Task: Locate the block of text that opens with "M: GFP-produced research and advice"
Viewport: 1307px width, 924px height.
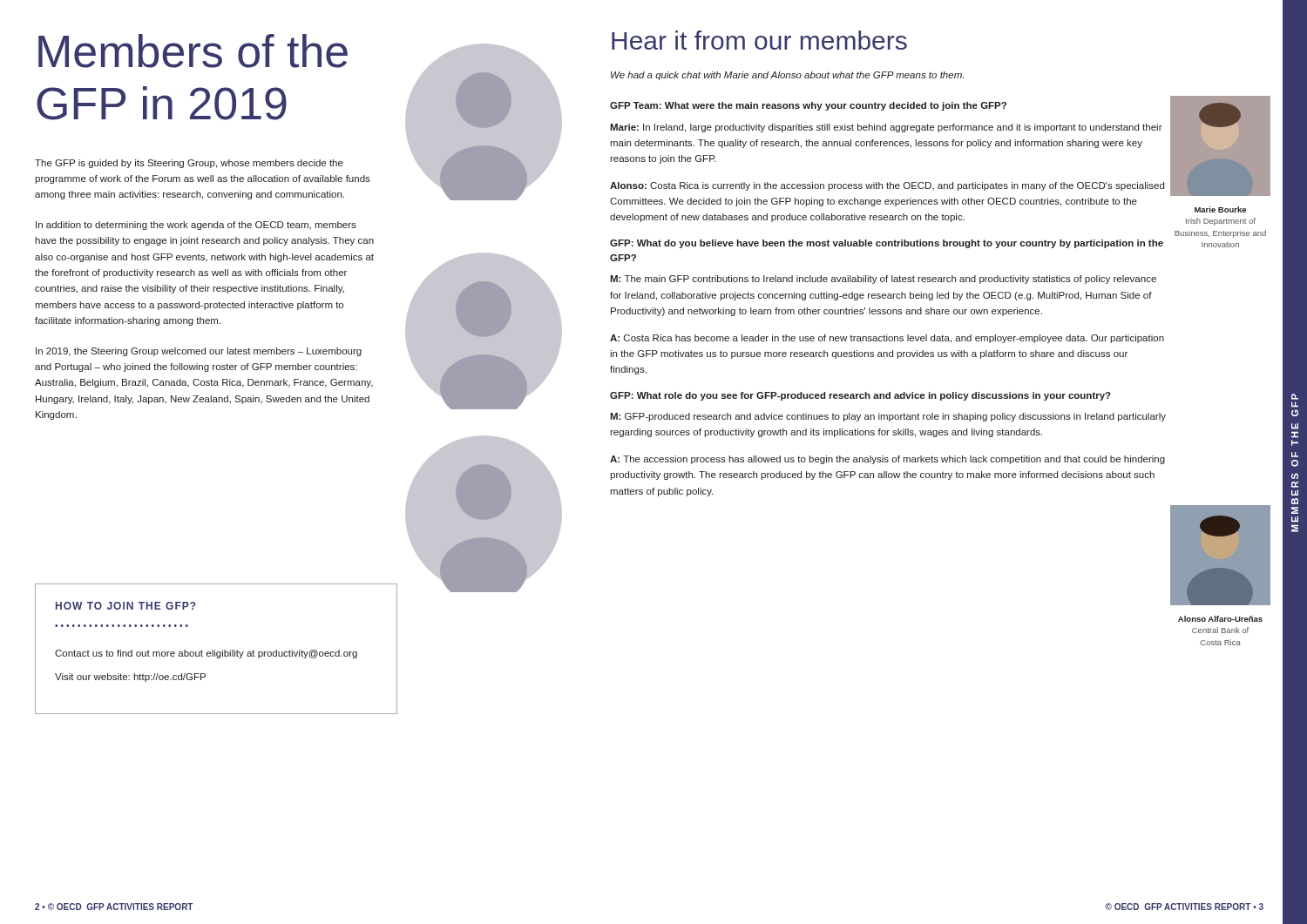Action: click(888, 424)
